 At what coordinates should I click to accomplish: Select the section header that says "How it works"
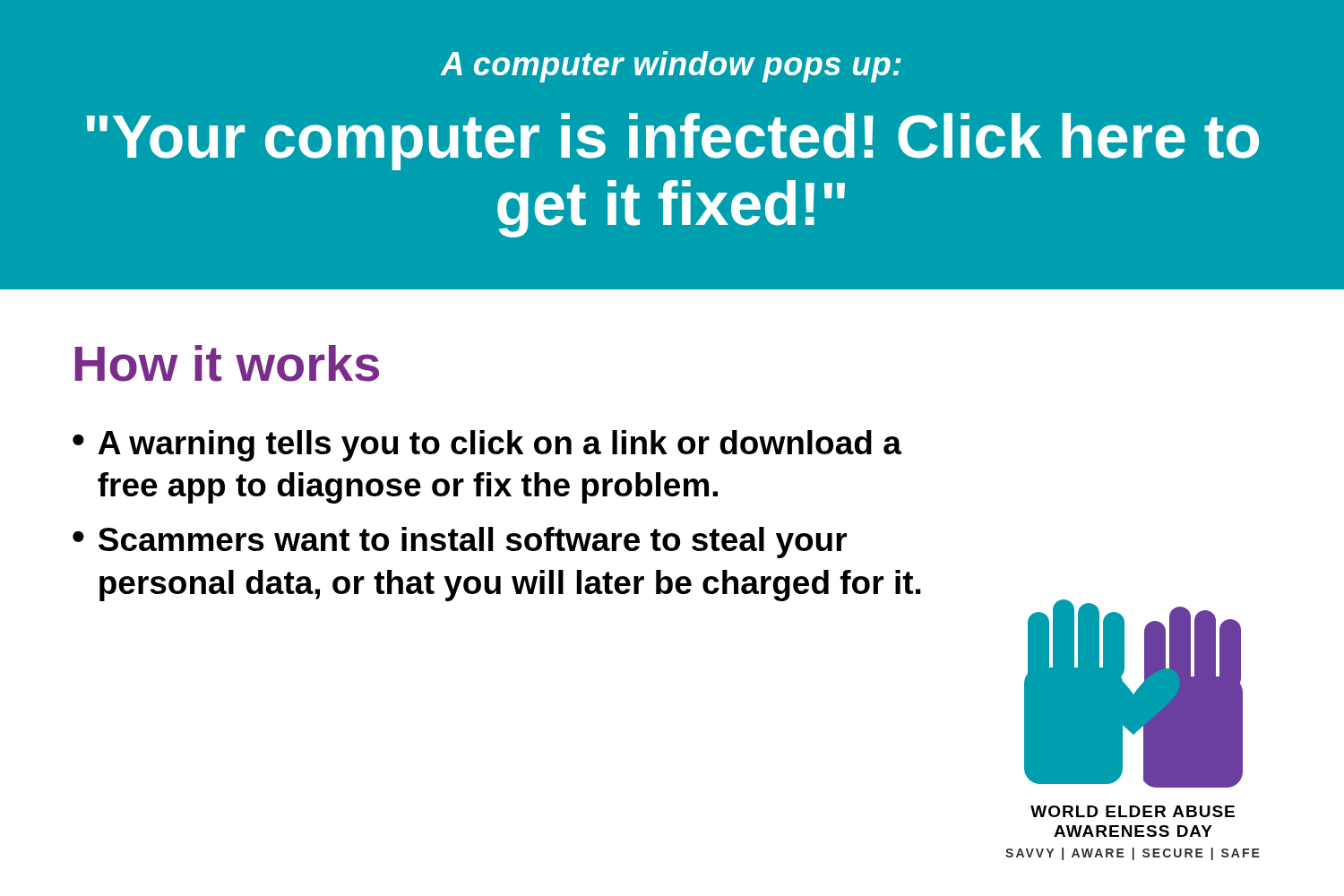click(x=226, y=364)
